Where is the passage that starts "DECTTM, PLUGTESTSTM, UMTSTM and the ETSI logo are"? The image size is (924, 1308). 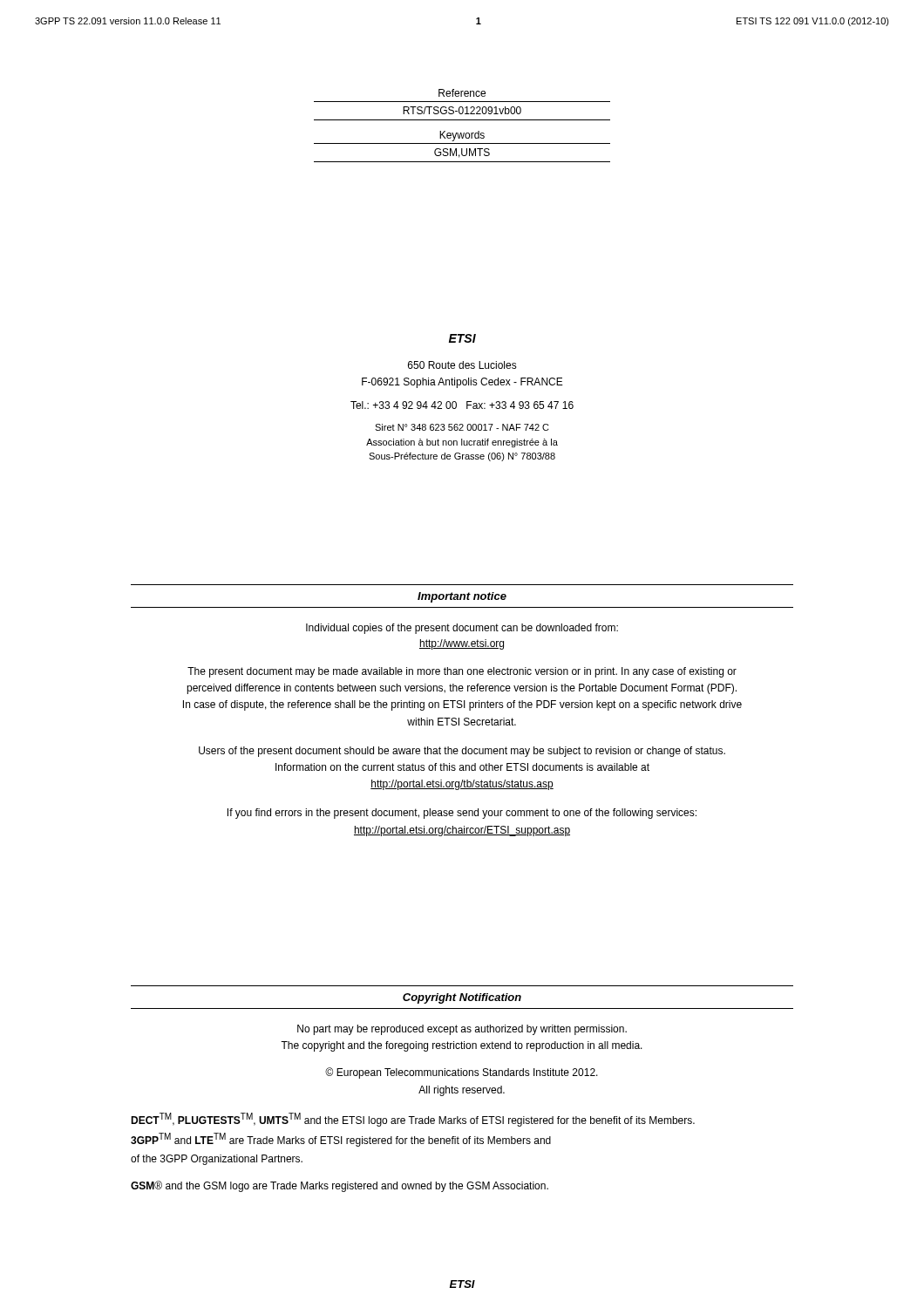413,1138
